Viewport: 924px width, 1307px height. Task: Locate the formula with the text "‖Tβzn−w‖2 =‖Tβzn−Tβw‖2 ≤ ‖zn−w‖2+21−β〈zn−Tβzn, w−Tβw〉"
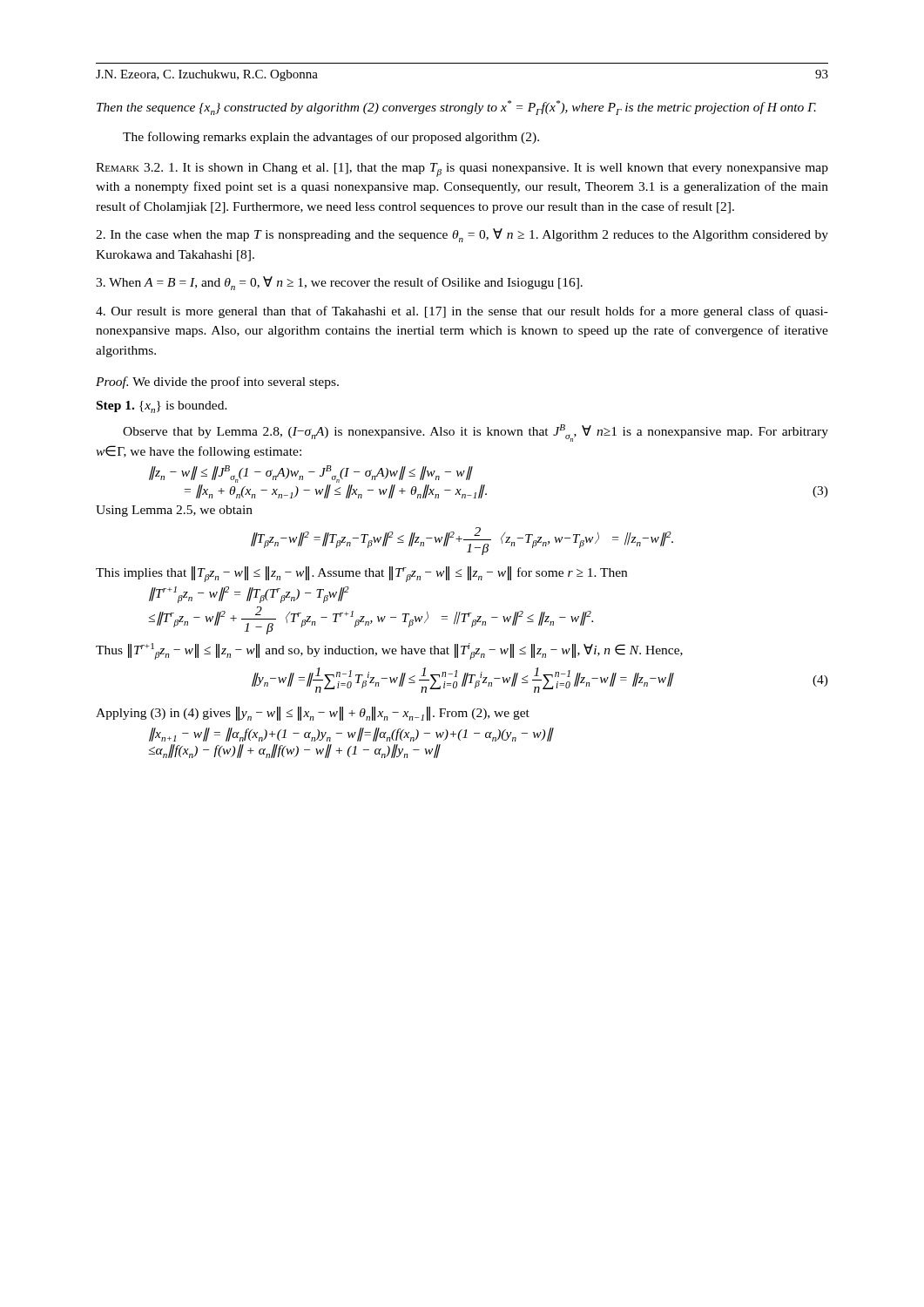[462, 540]
